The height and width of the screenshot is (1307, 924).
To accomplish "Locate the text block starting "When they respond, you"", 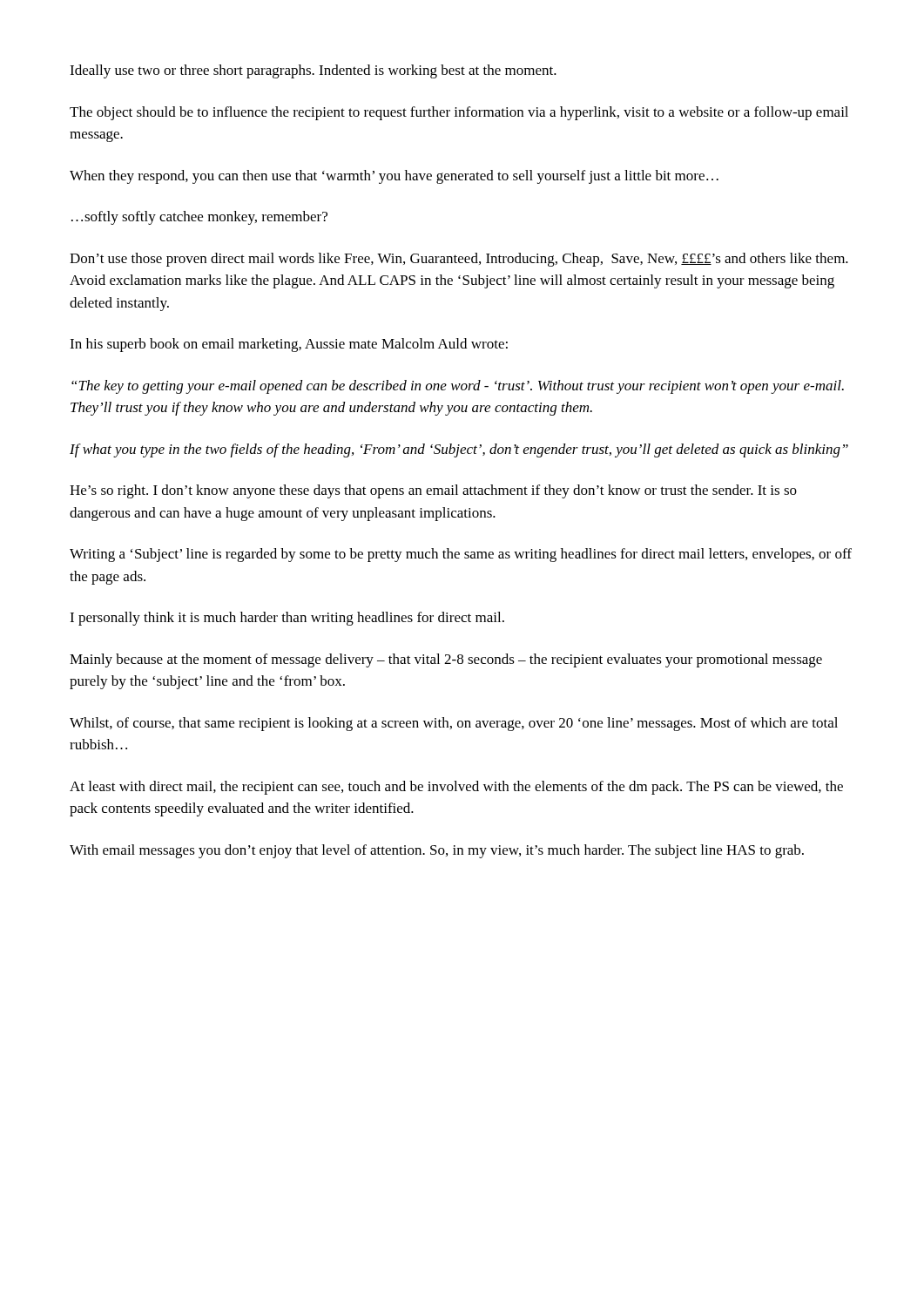I will click(x=395, y=175).
